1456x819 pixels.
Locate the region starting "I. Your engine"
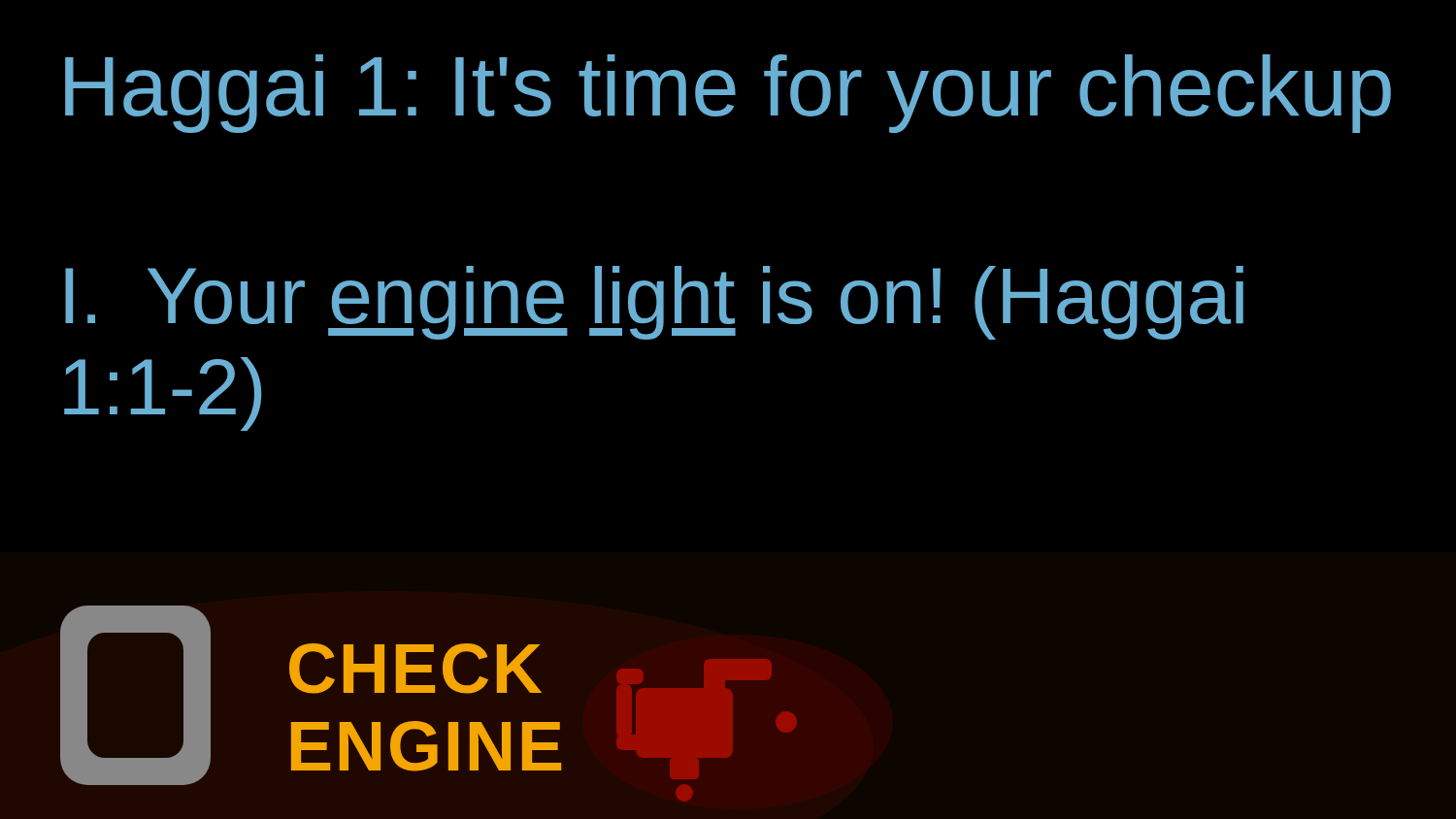(653, 341)
